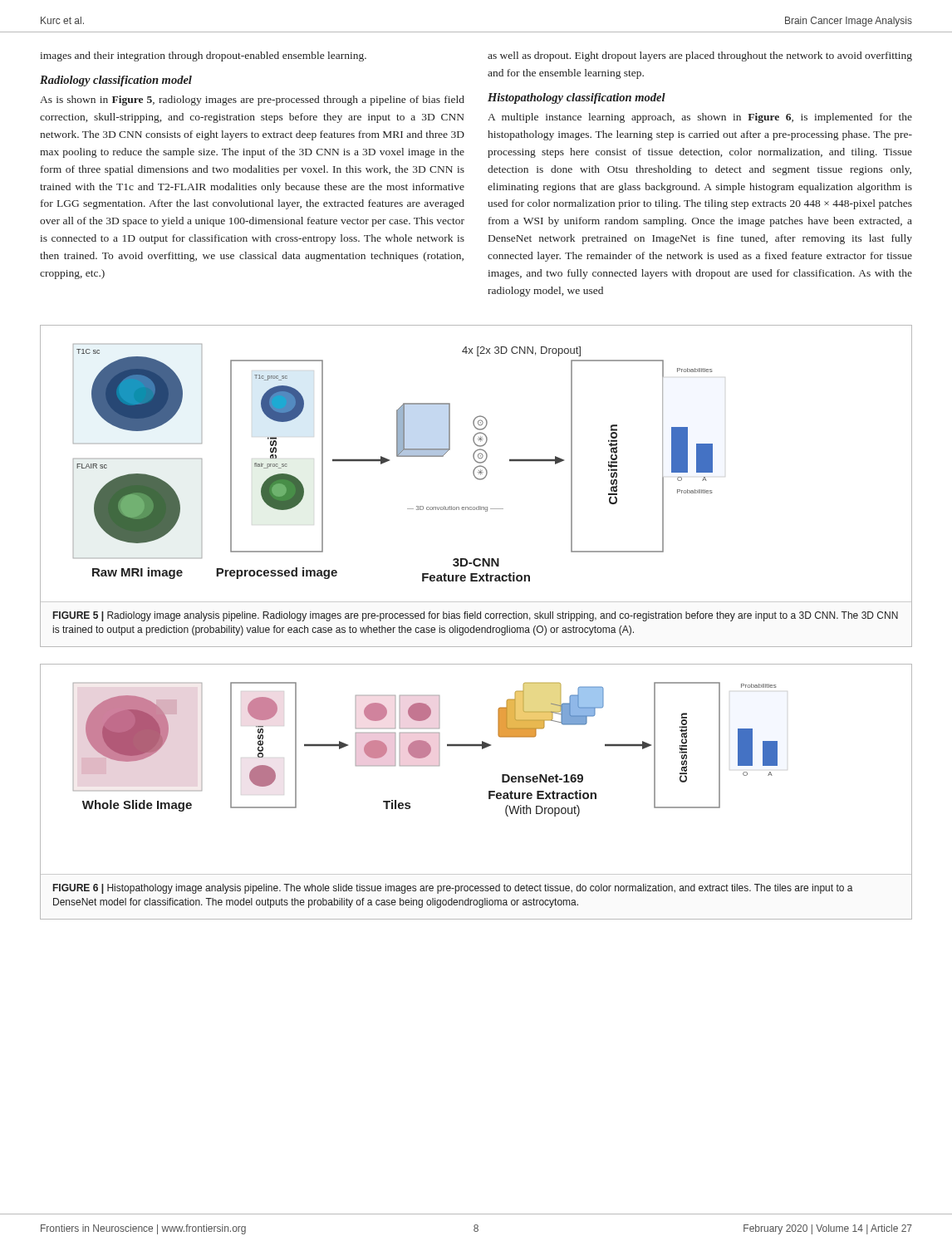Point to the region starting "as well as"
The width and height of the screenshot is (952, 1246).
700,64
